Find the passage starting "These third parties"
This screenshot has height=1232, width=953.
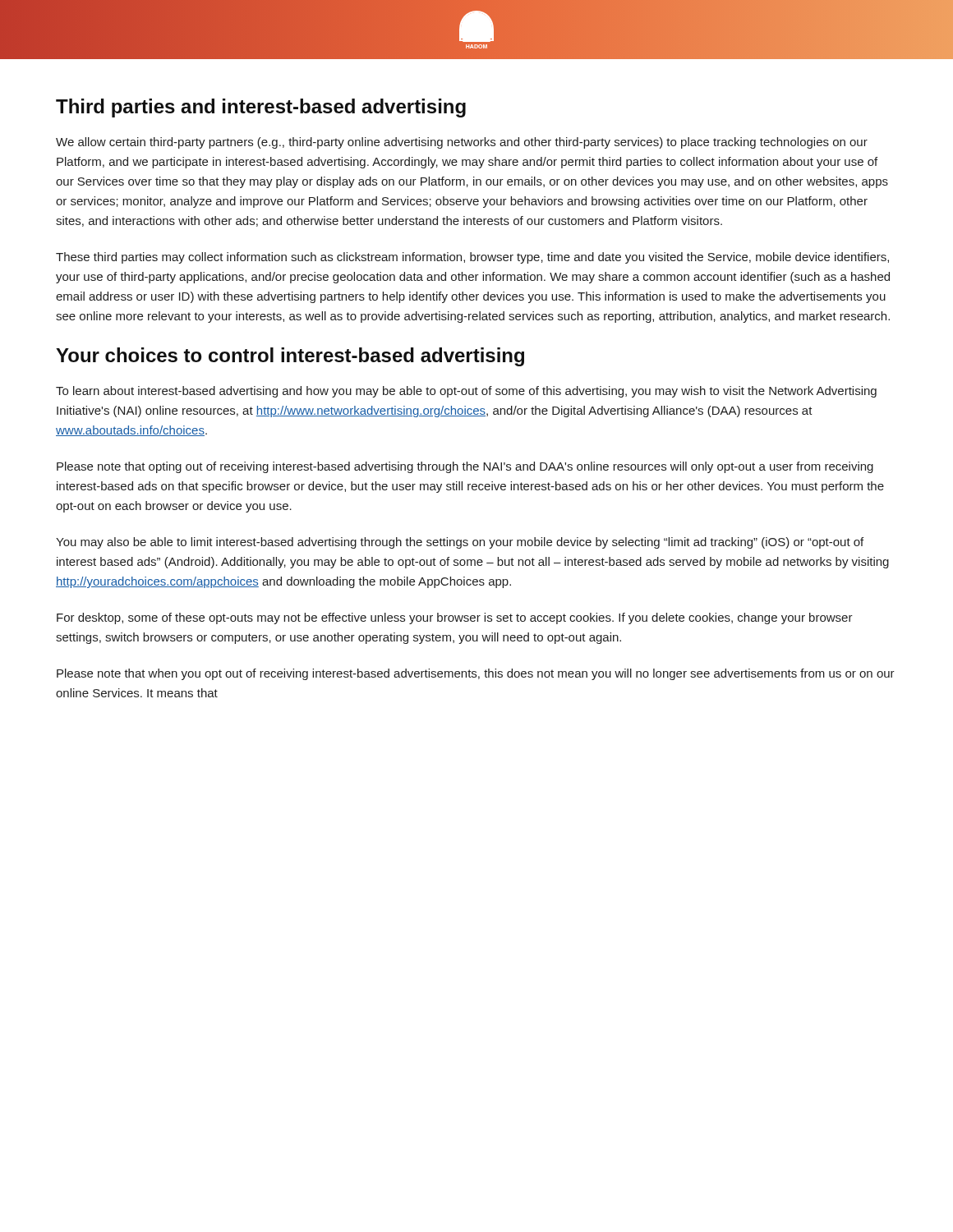[x=473, y=286]
